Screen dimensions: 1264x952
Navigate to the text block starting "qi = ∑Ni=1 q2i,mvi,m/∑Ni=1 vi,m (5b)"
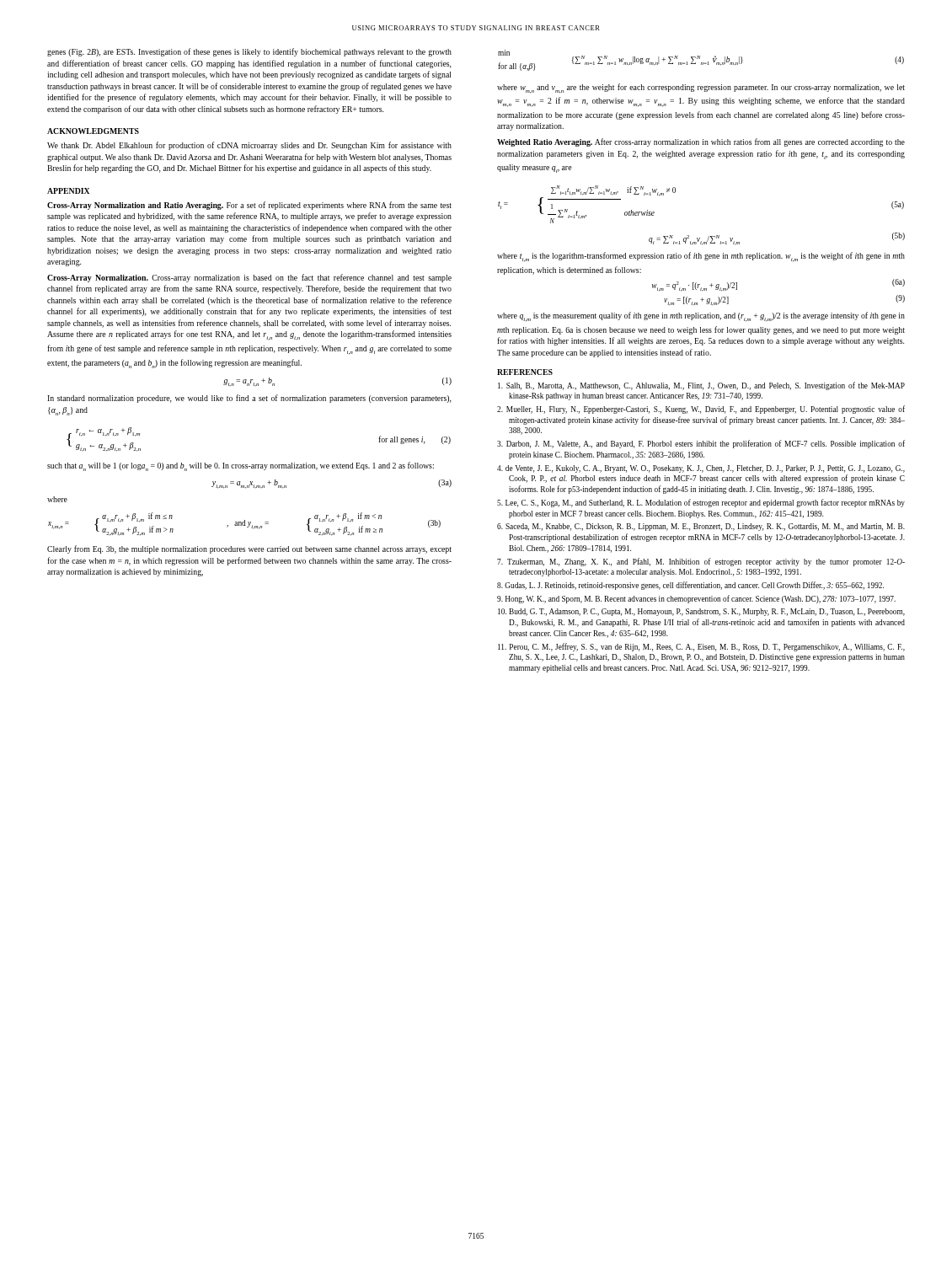697,239
